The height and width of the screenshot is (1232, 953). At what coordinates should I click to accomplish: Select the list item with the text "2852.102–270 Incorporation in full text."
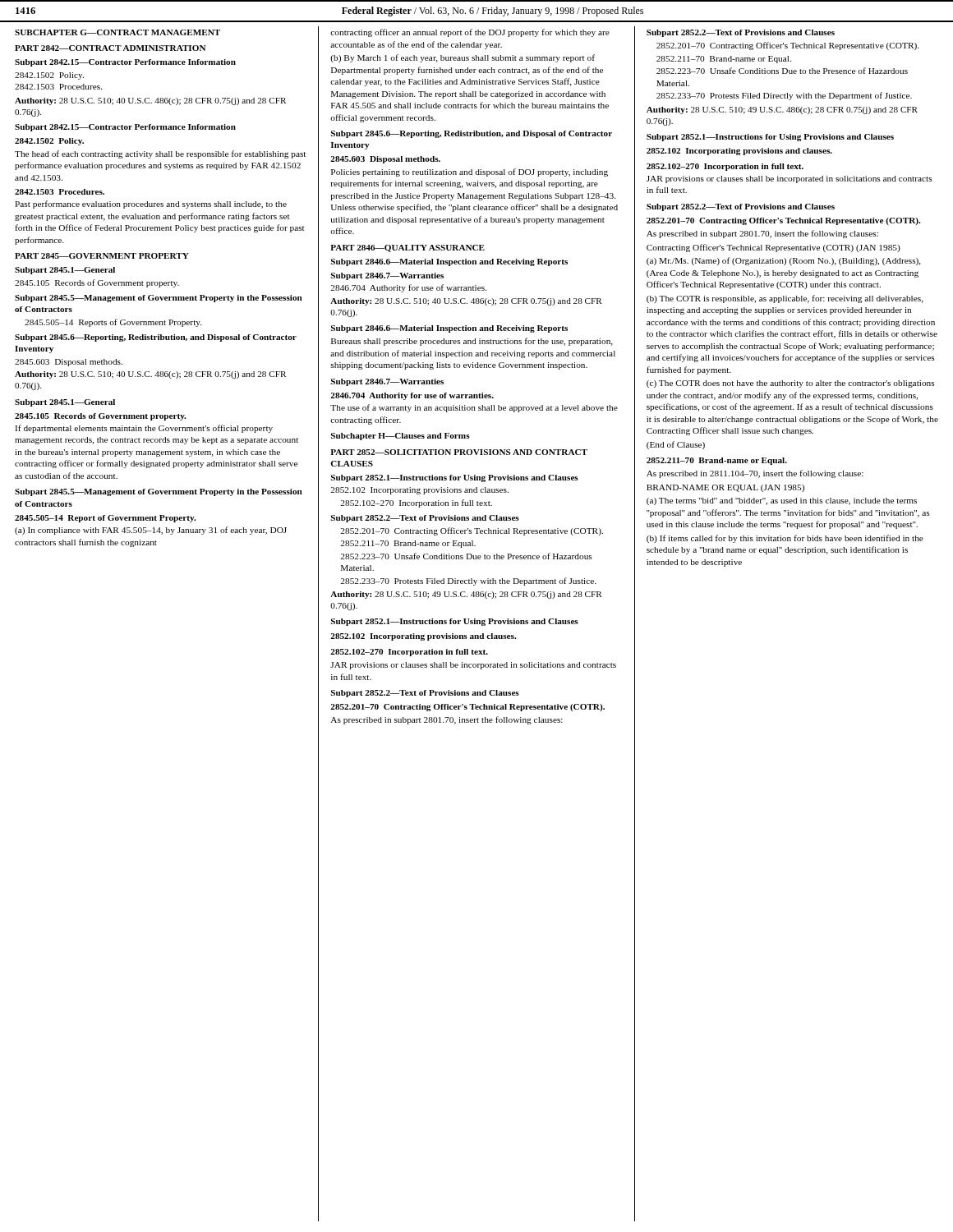481,503
